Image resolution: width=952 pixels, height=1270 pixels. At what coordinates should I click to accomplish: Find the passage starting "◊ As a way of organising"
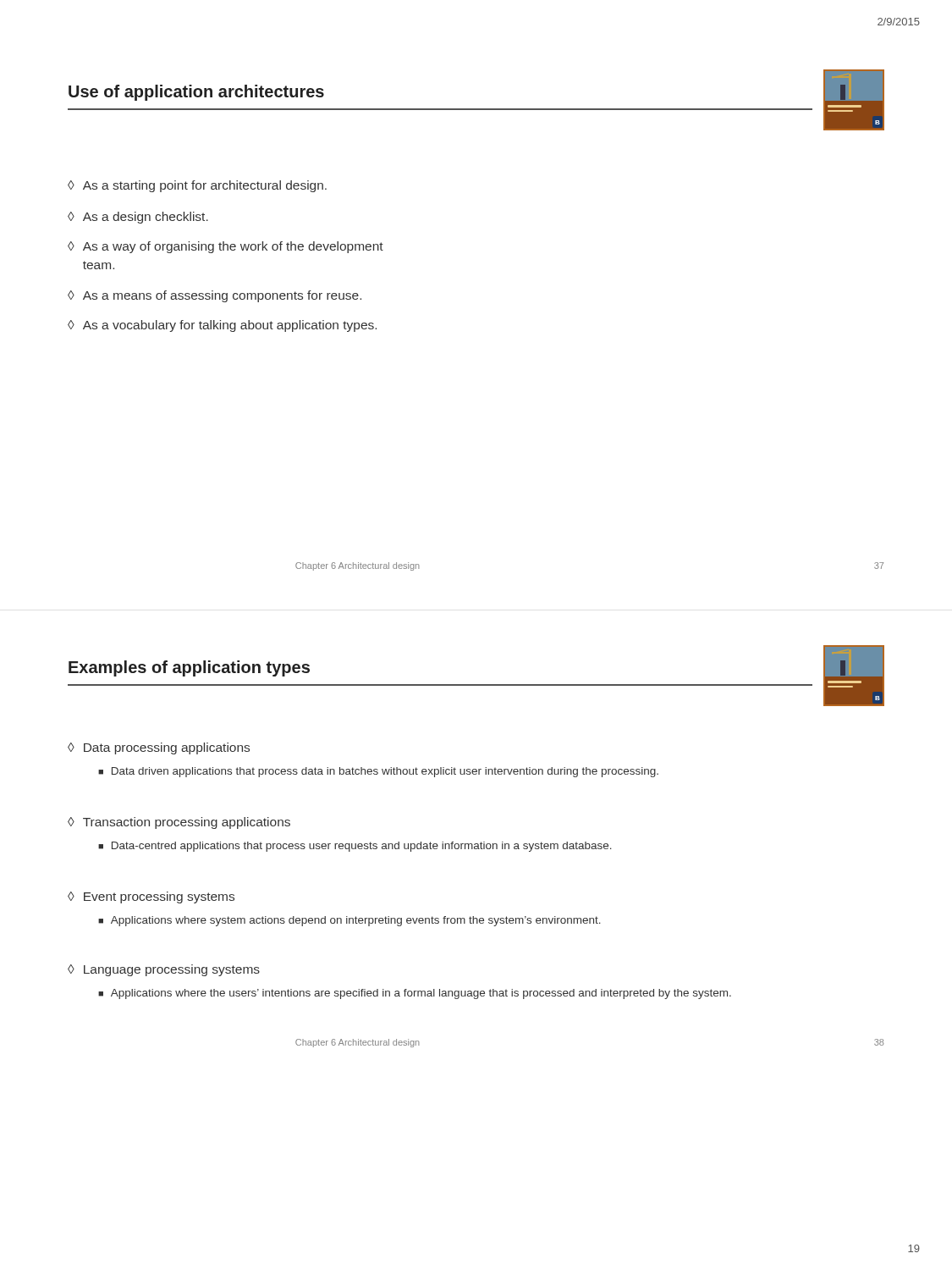(225, 256)
